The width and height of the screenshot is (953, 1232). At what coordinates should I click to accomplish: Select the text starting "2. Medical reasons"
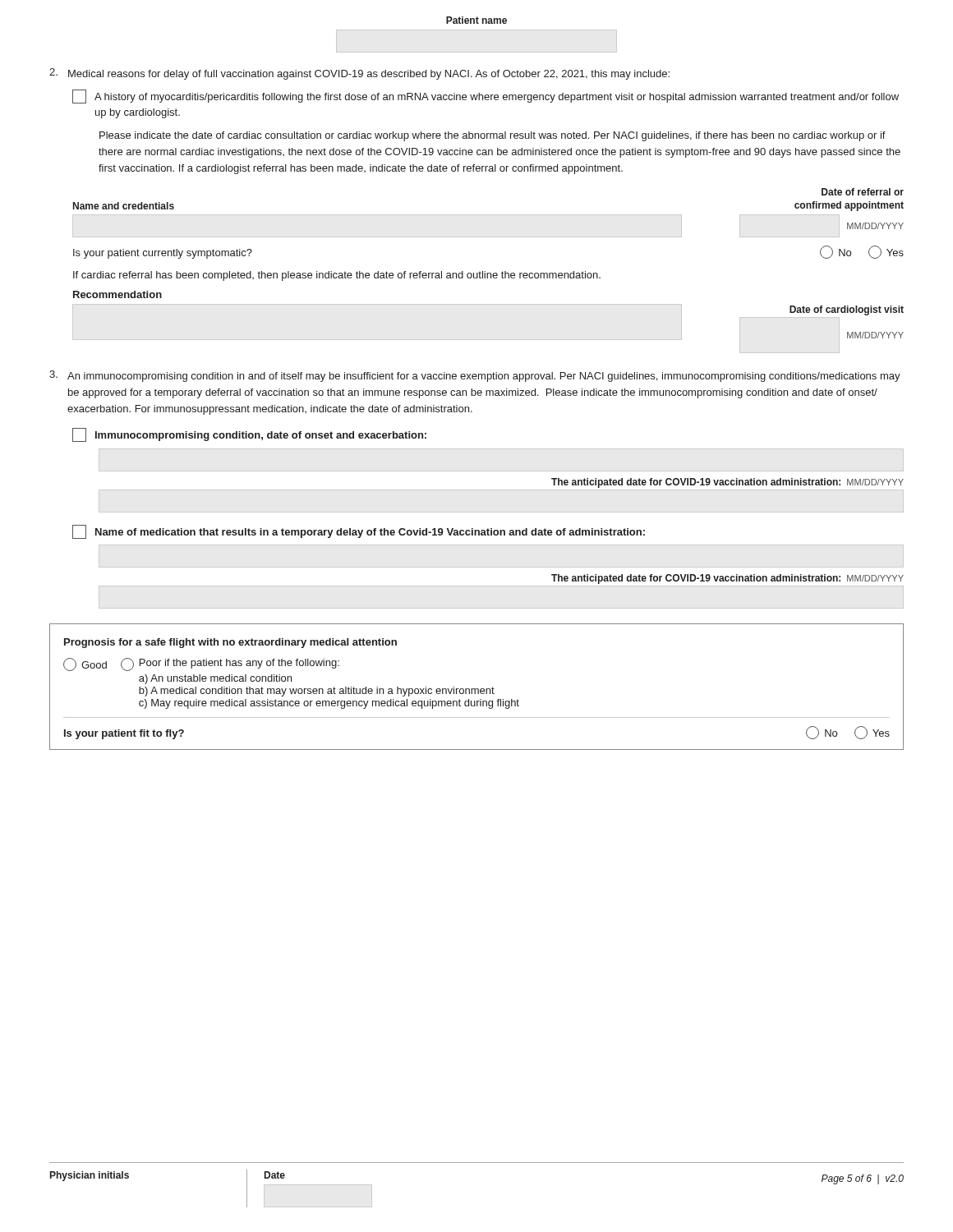[x=360, y=74]
